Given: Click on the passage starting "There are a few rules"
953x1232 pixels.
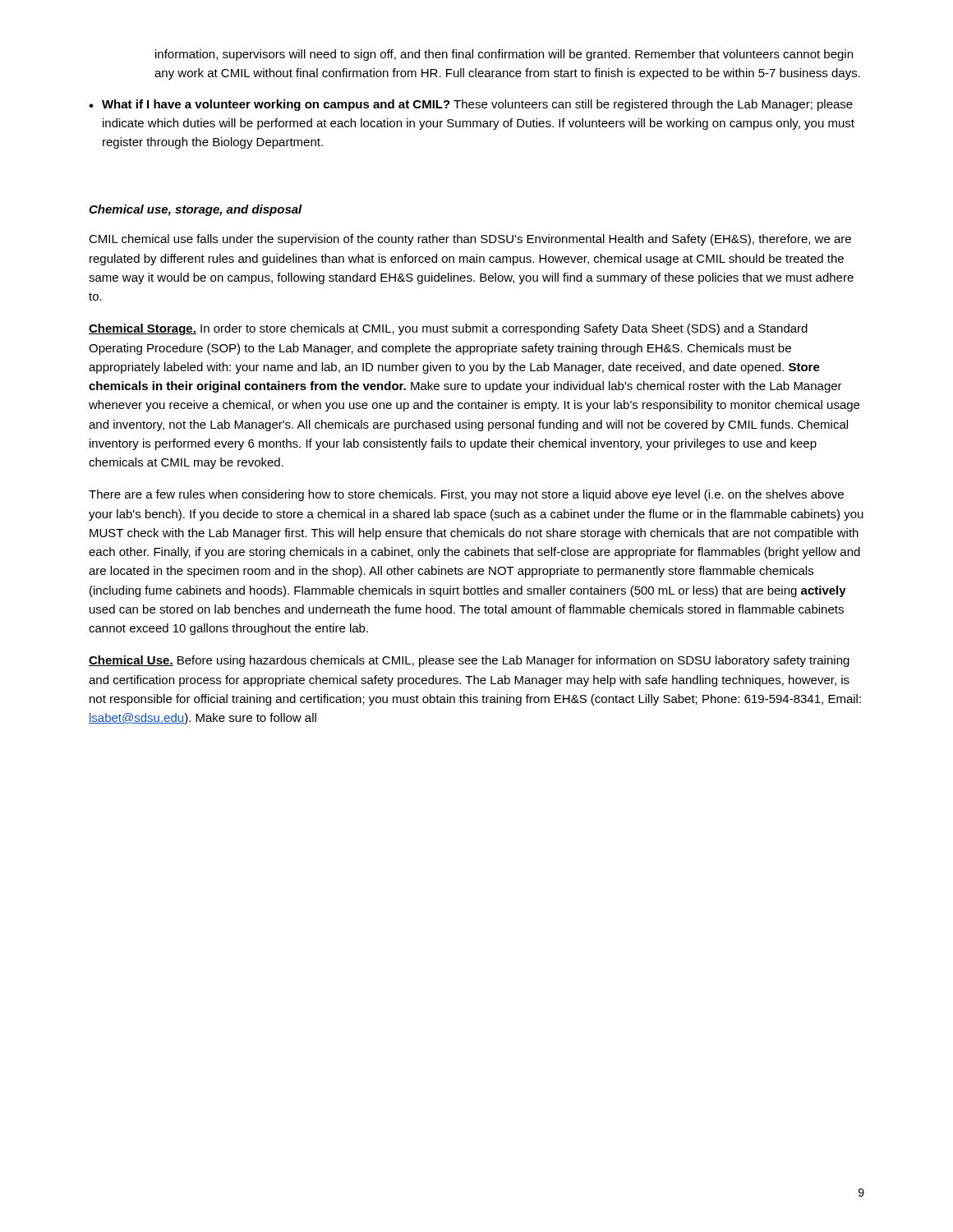Looking at the screenshot, I should click(476, 561).
